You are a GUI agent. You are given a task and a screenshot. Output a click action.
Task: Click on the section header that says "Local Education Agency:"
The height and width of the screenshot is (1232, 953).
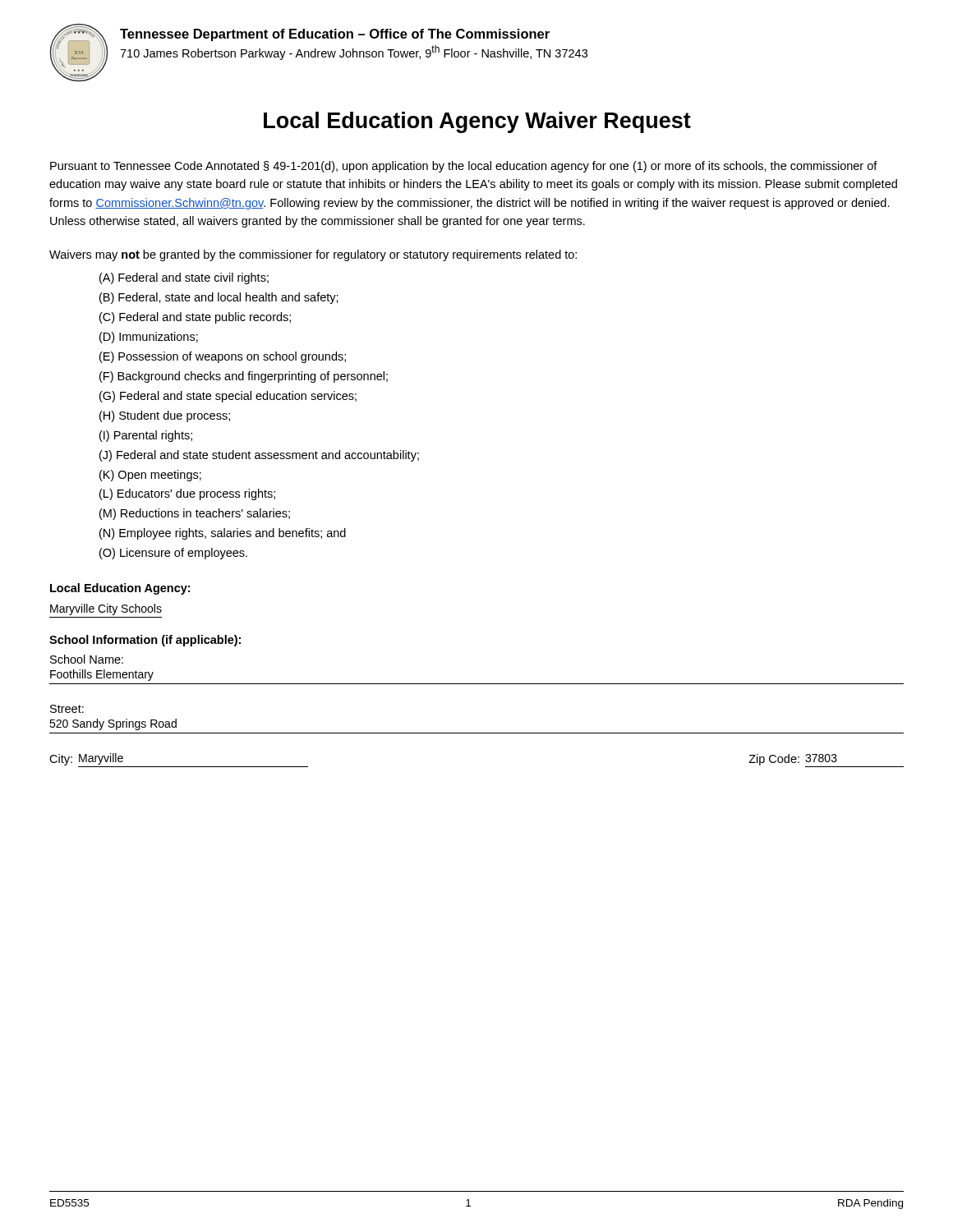120,588
